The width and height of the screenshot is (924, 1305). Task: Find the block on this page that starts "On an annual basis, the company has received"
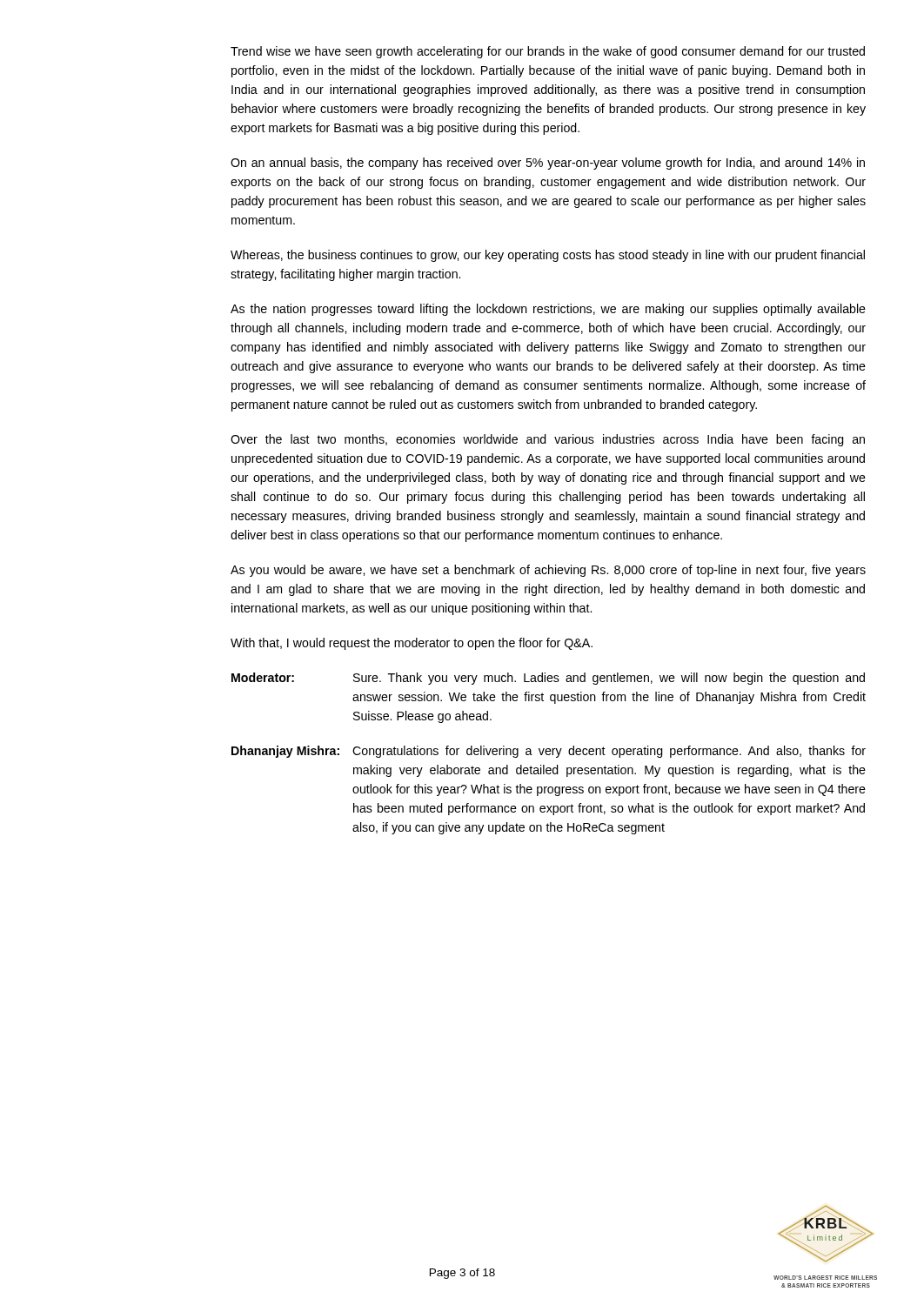click(548, 191)
